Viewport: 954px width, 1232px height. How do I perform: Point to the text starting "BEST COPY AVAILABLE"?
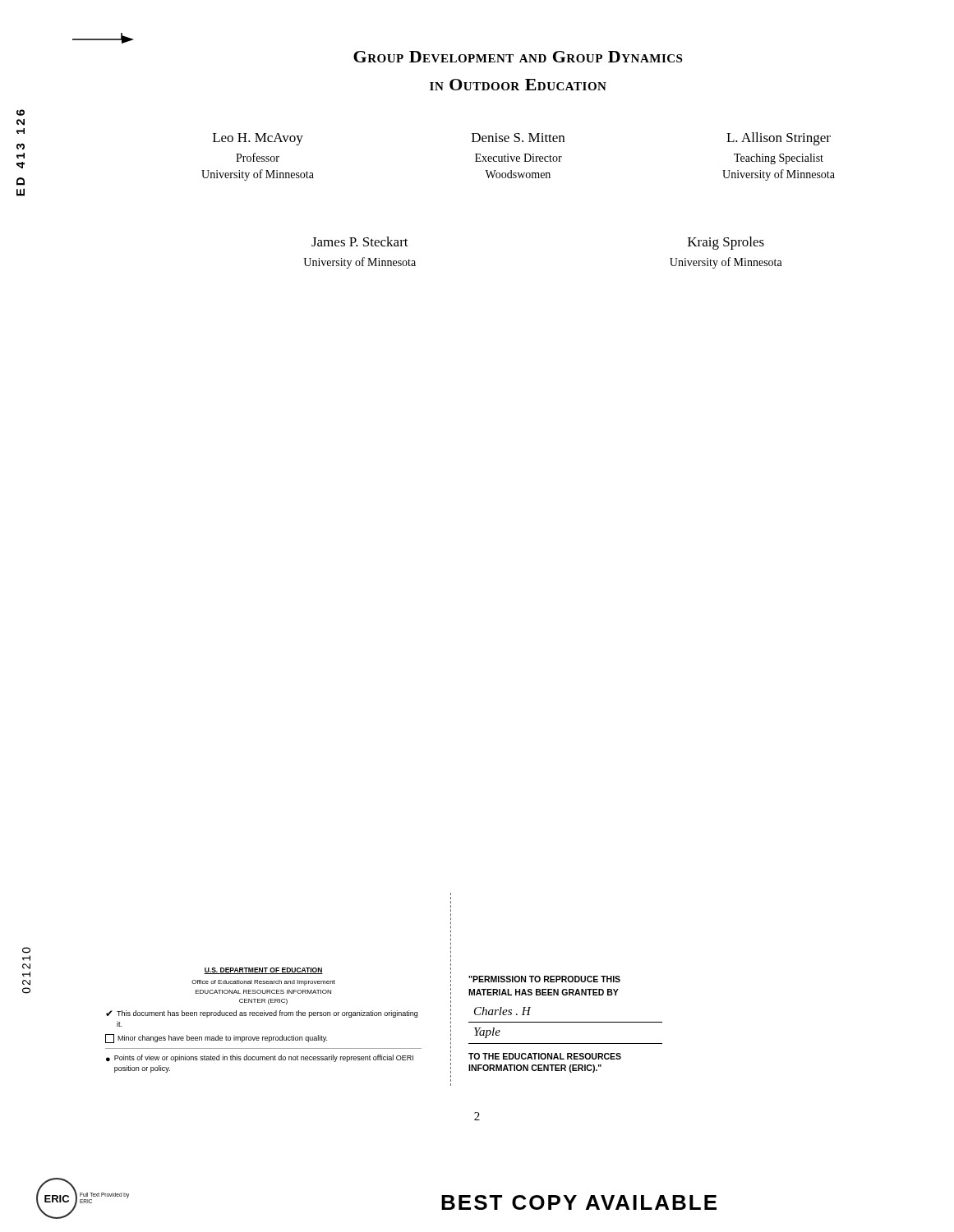[580, 1202]
